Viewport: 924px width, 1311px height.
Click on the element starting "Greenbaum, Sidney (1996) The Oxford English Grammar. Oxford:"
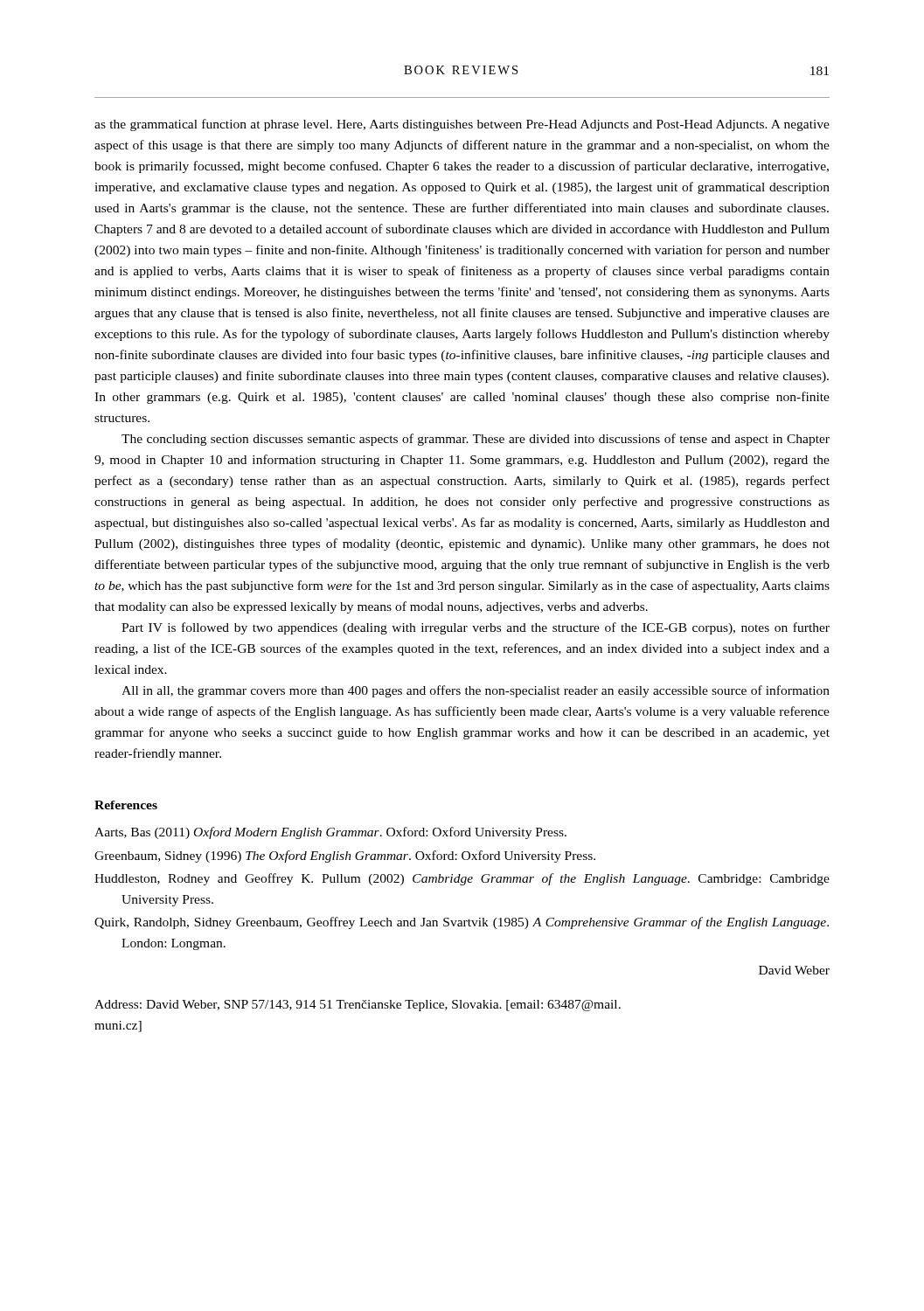click(x=345, y=855)
